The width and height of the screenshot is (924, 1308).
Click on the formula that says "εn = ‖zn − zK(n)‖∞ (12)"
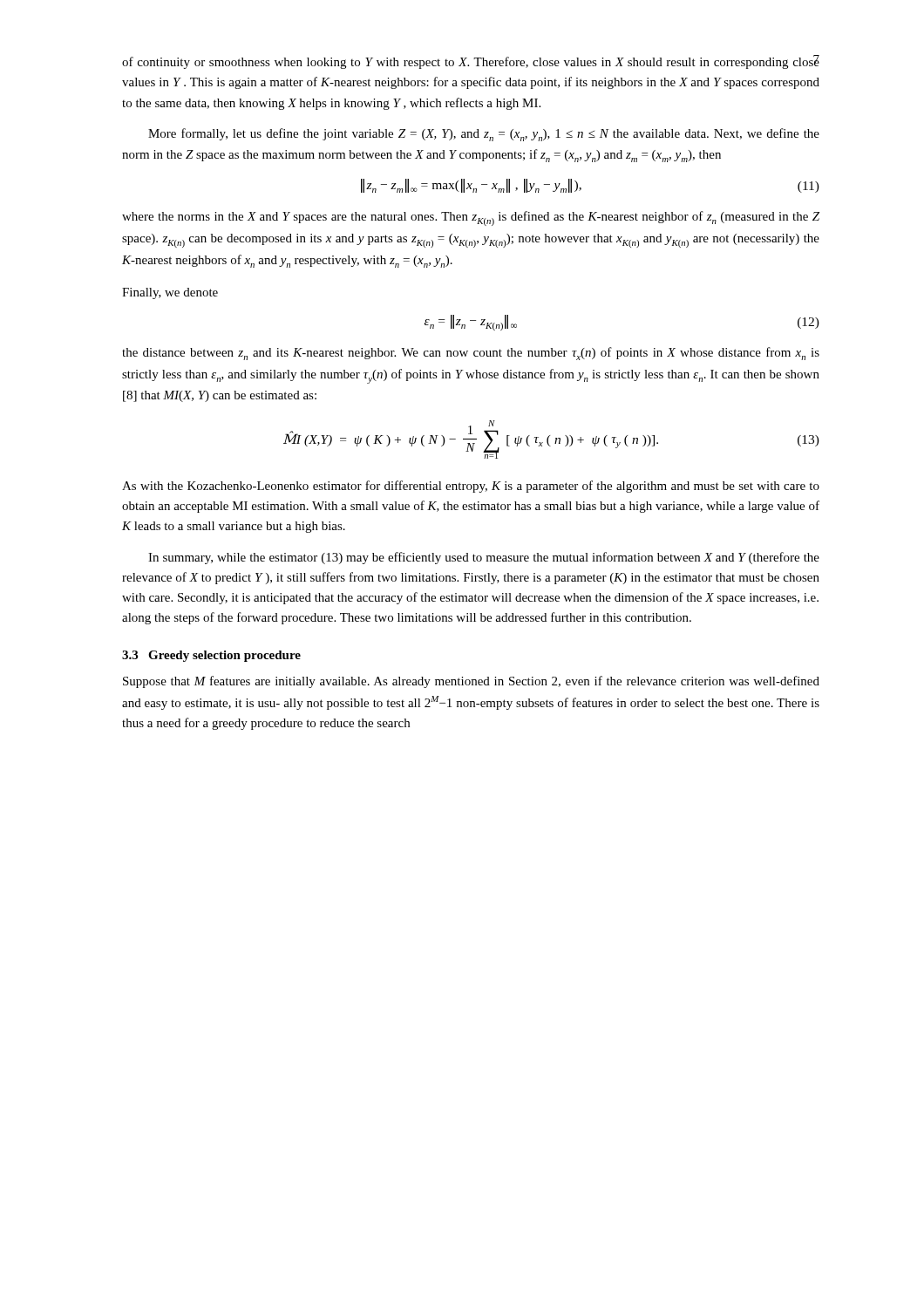(x=460, y=324)
